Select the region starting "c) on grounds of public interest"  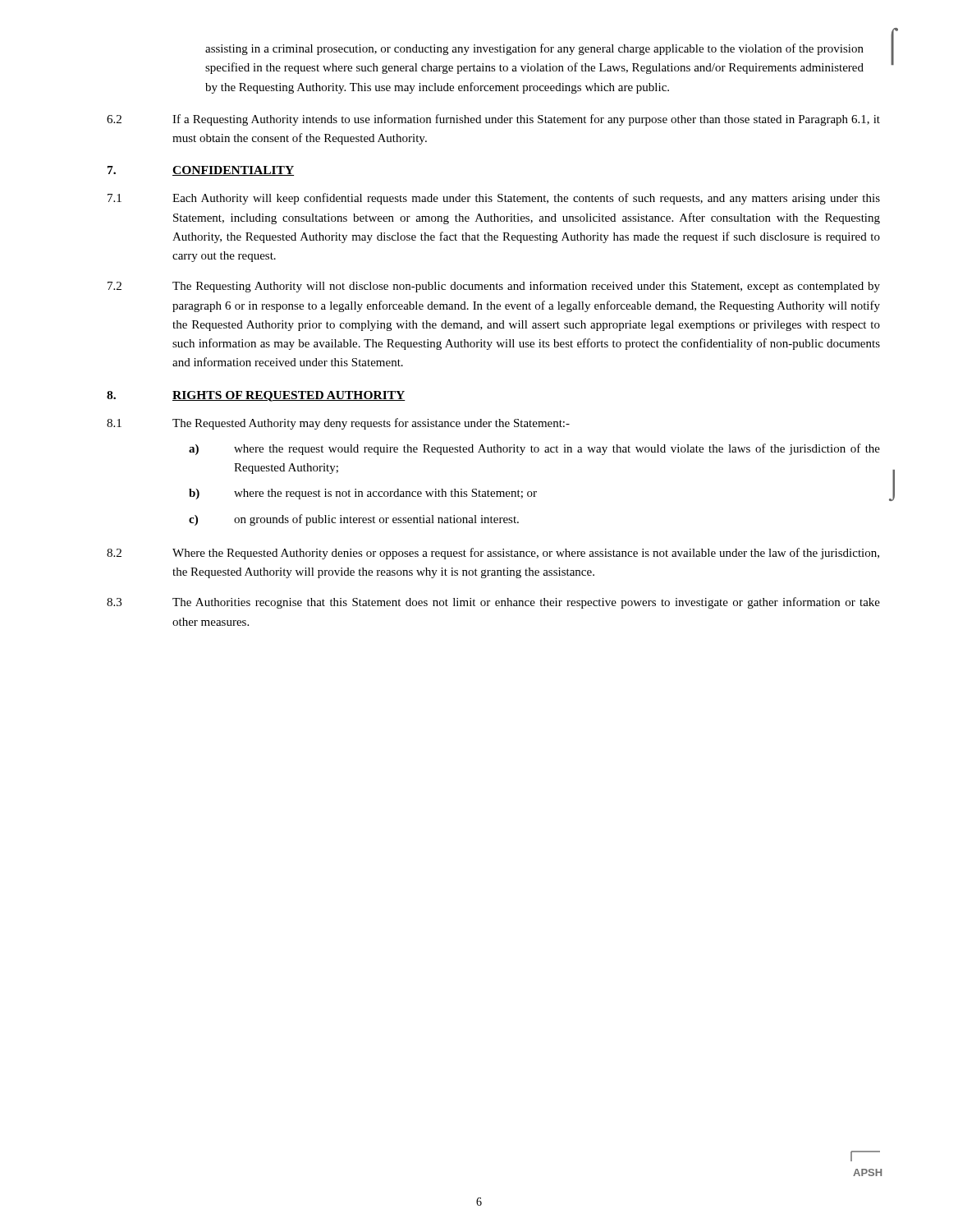(x=526, y=519)
